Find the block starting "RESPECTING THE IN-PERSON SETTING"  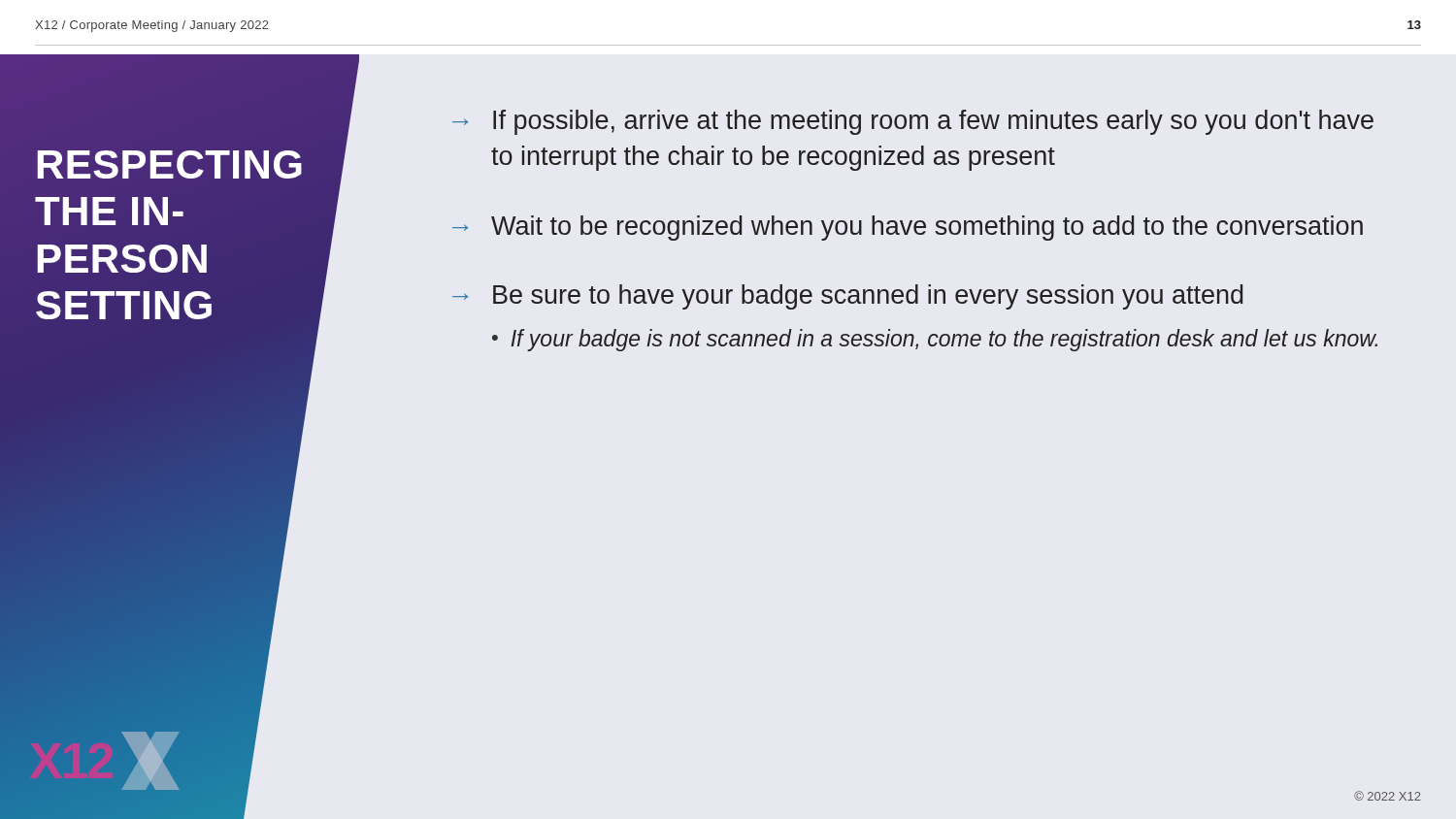click(x=151, y=235)
